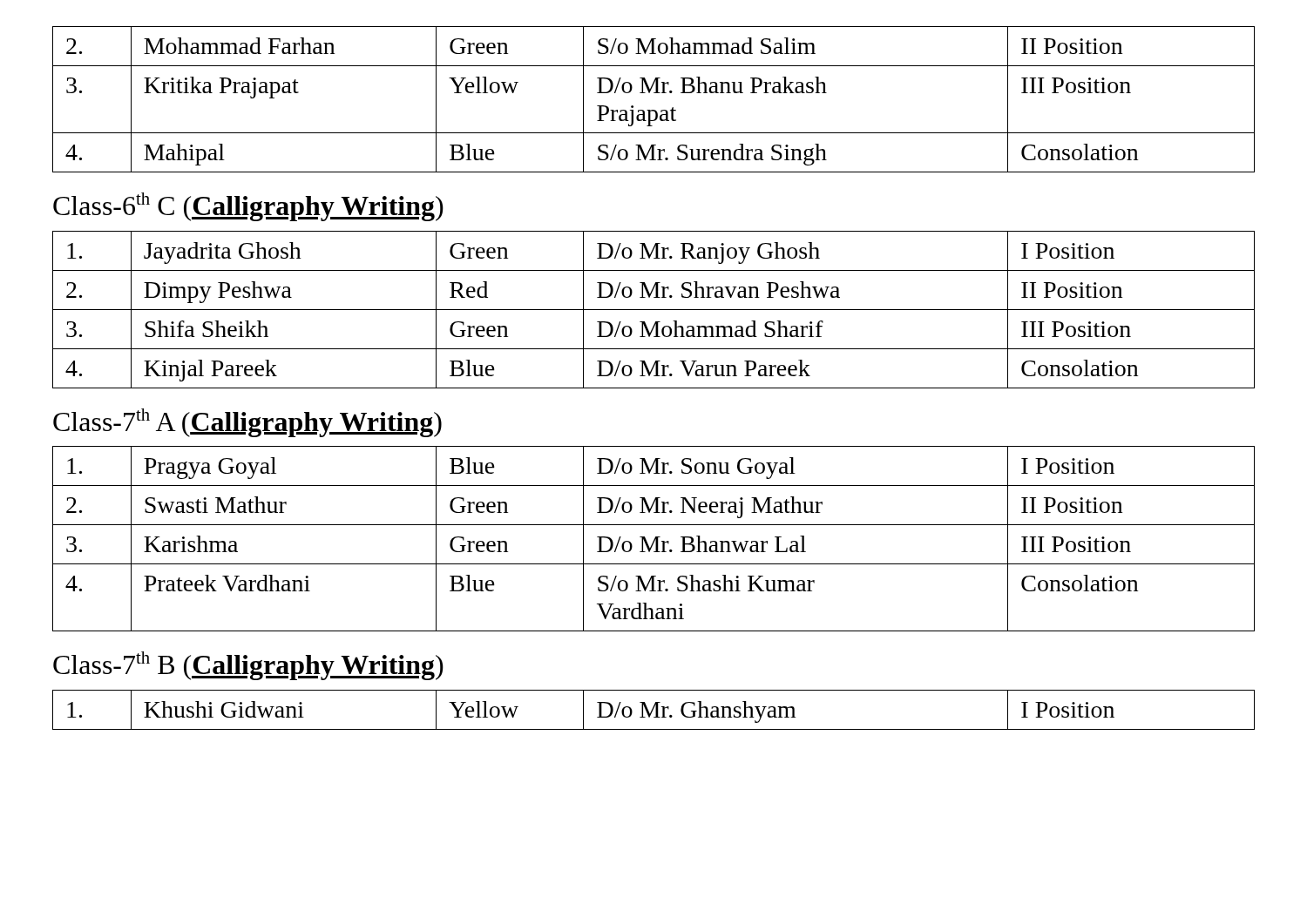Find the section header on this page that starts "Class-7th B (Calligraphy"
This screenshot has height=924, width=1307.
click(248, 664)
